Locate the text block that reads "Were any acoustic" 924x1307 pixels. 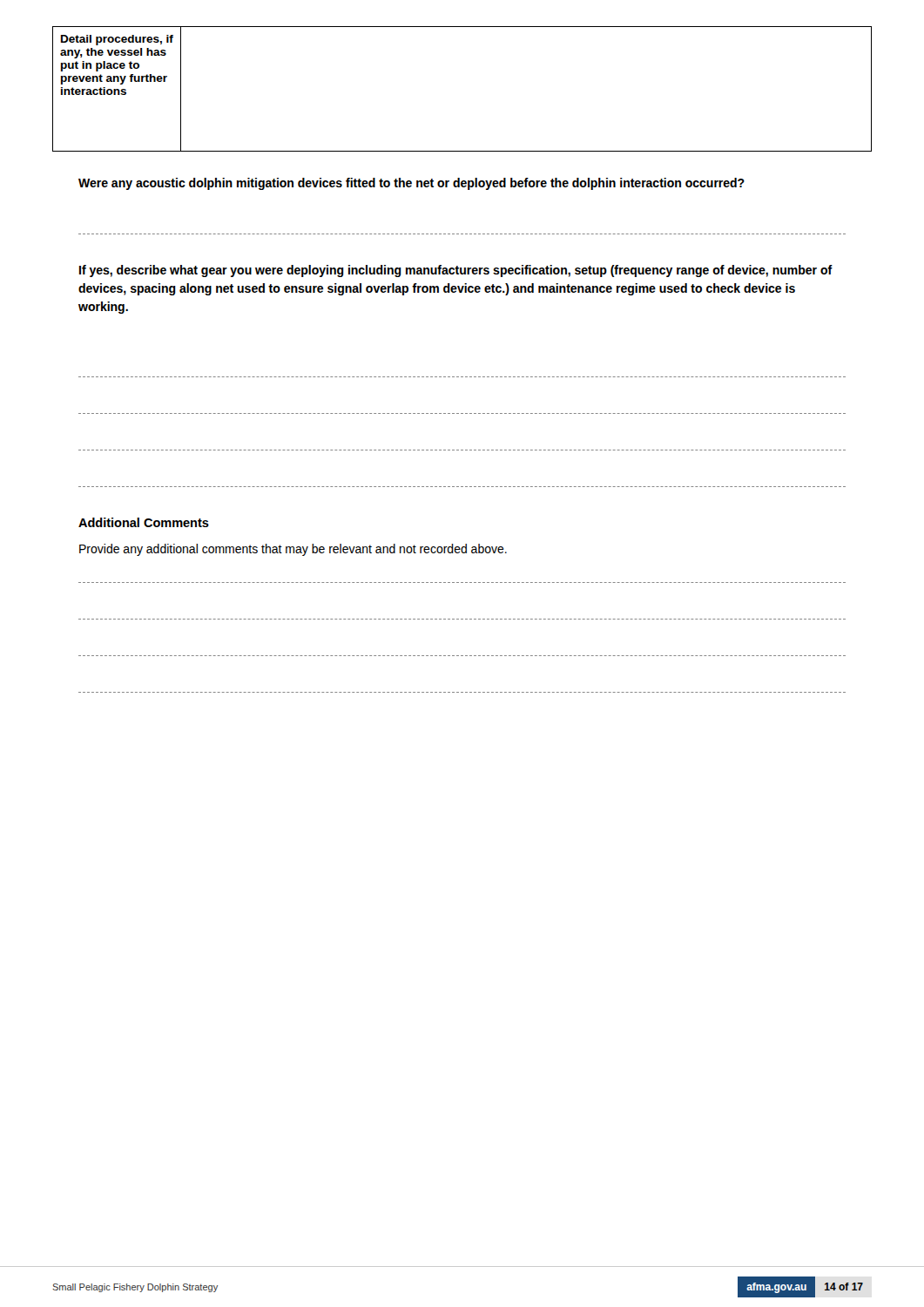[462, 183]
